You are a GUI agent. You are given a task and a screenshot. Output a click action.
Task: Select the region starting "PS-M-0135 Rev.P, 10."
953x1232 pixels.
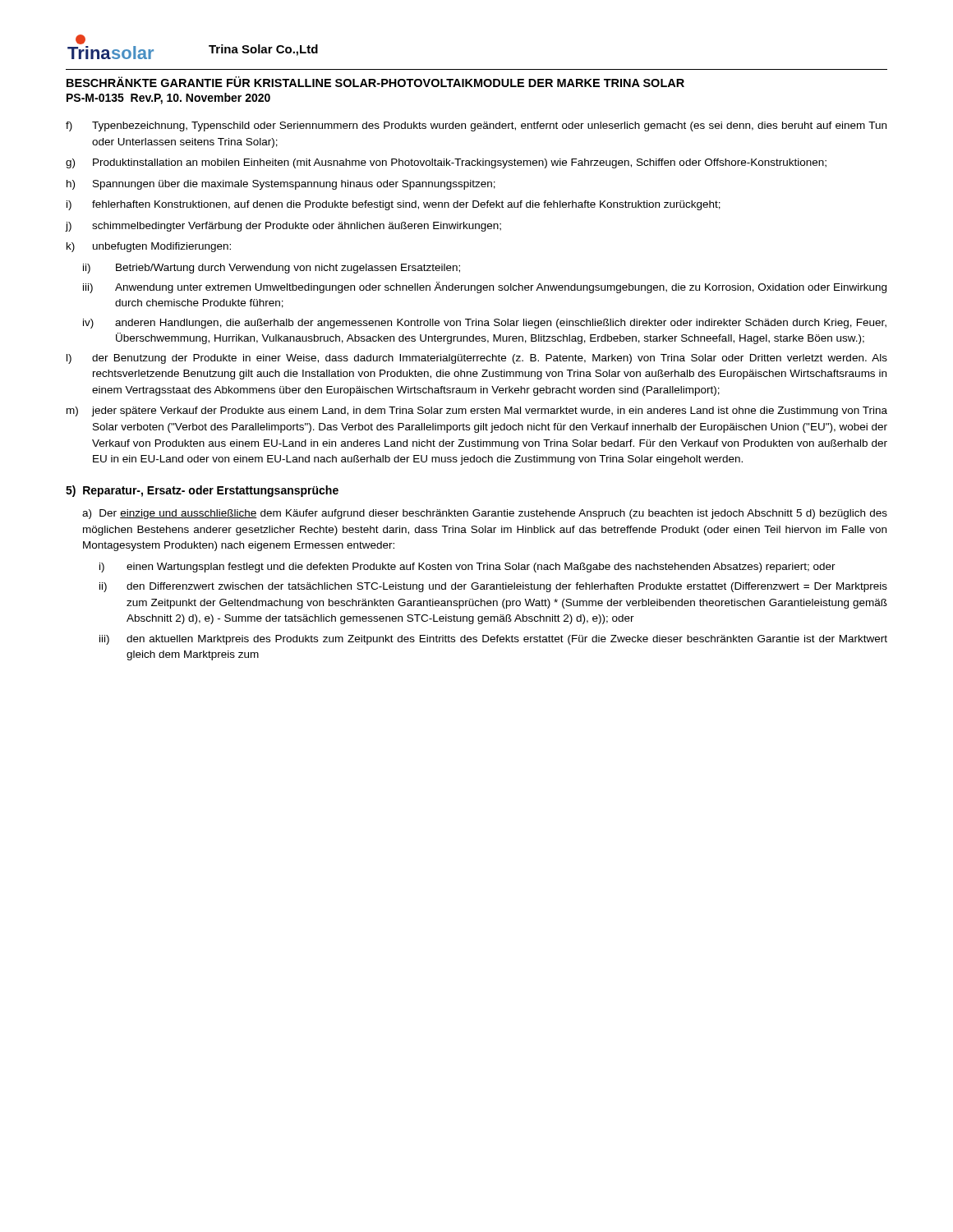(168, 98)
